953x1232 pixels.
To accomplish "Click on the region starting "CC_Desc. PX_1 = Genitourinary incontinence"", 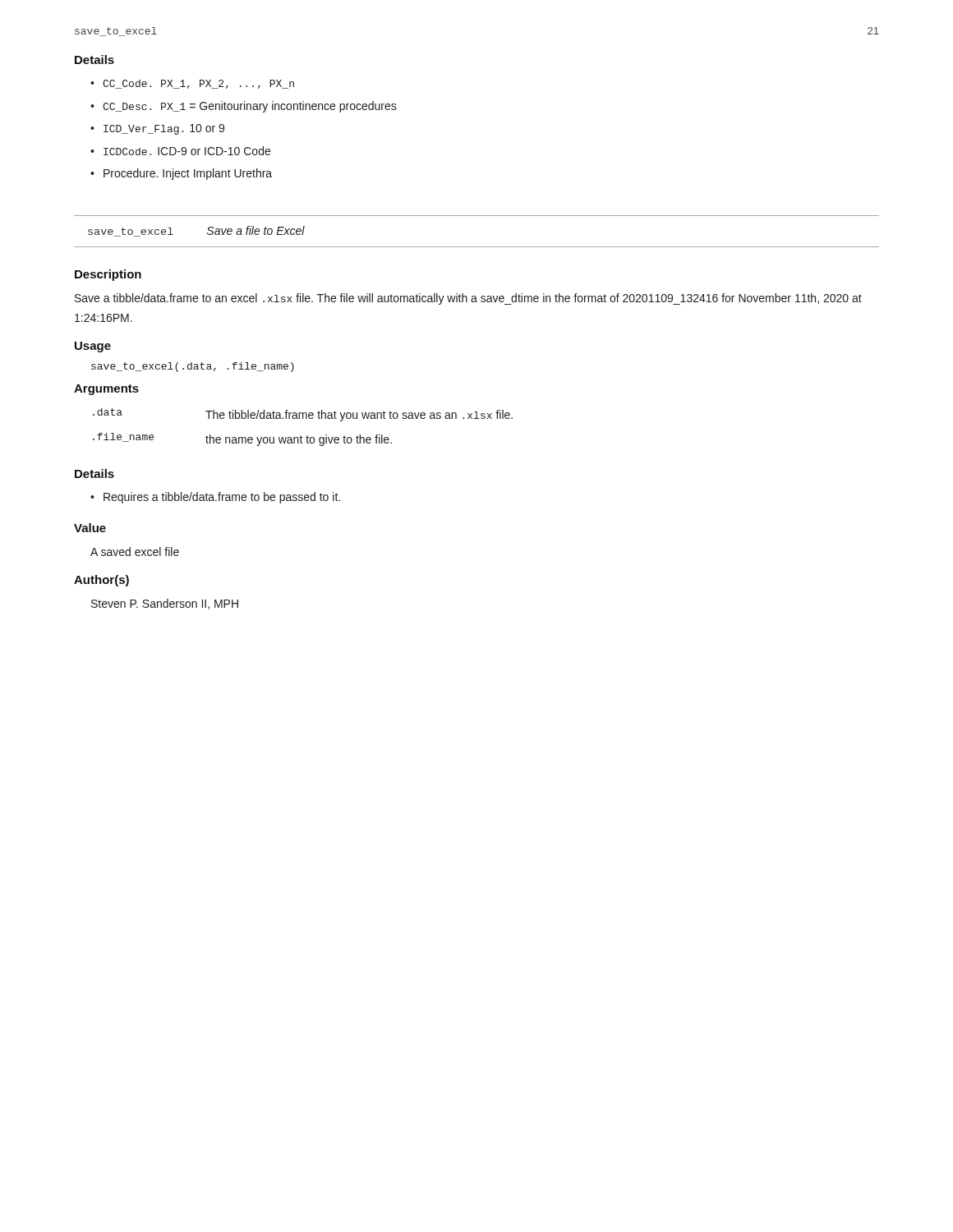I will tap(250, 106).
